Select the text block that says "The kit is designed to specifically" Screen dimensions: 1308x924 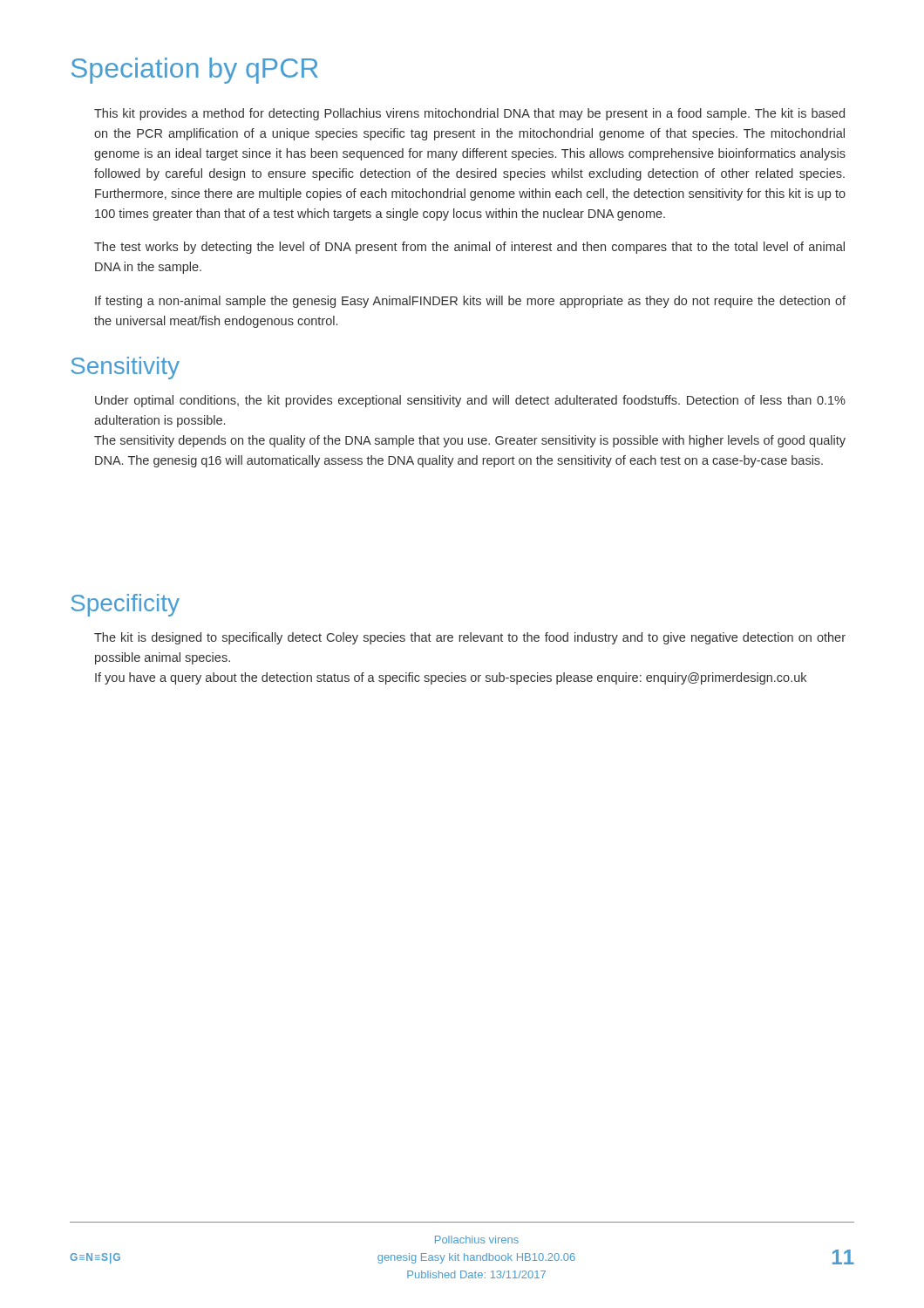[x=470, y=638]
